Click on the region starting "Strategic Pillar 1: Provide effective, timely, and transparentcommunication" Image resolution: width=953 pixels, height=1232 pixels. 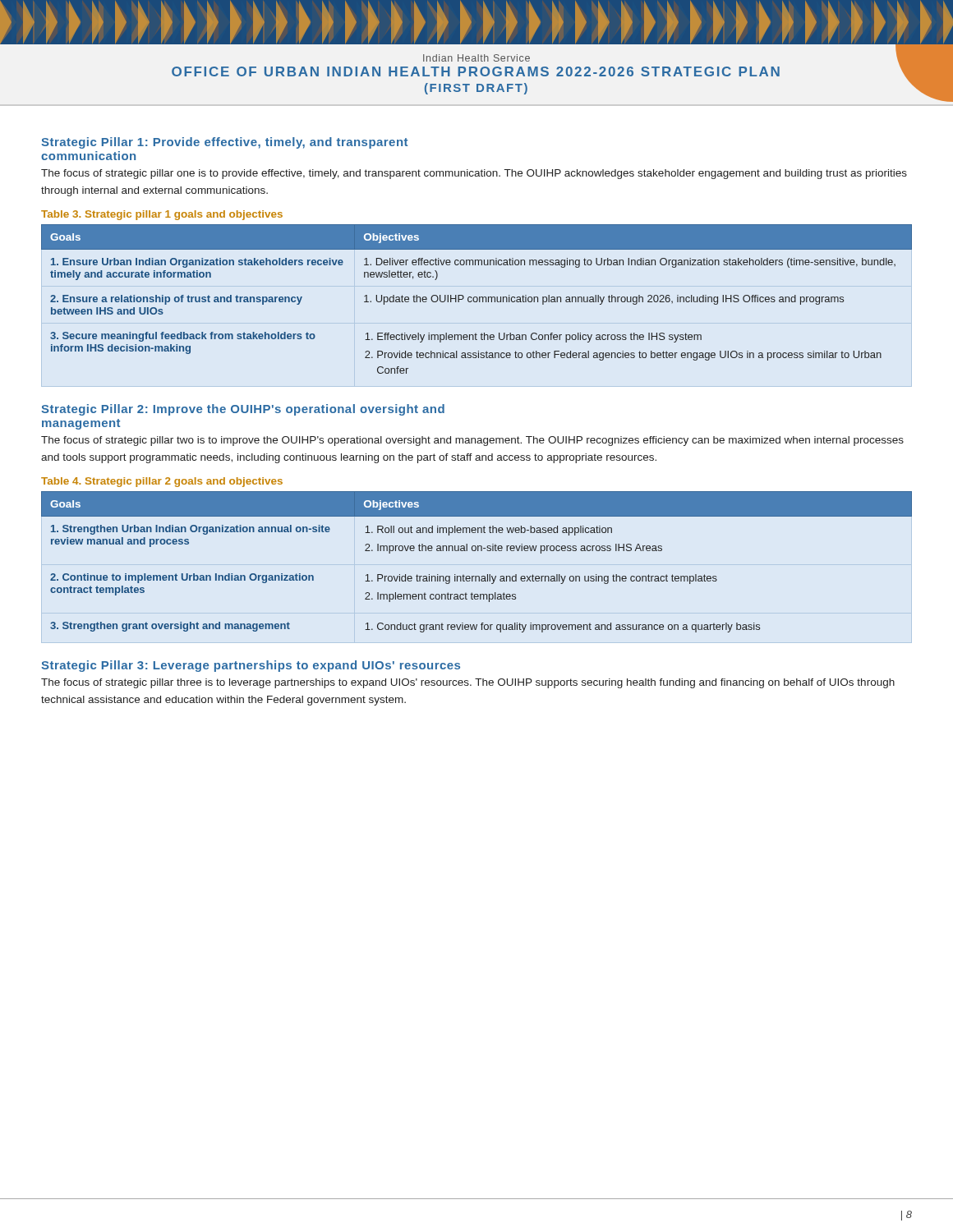coord(225,149)
